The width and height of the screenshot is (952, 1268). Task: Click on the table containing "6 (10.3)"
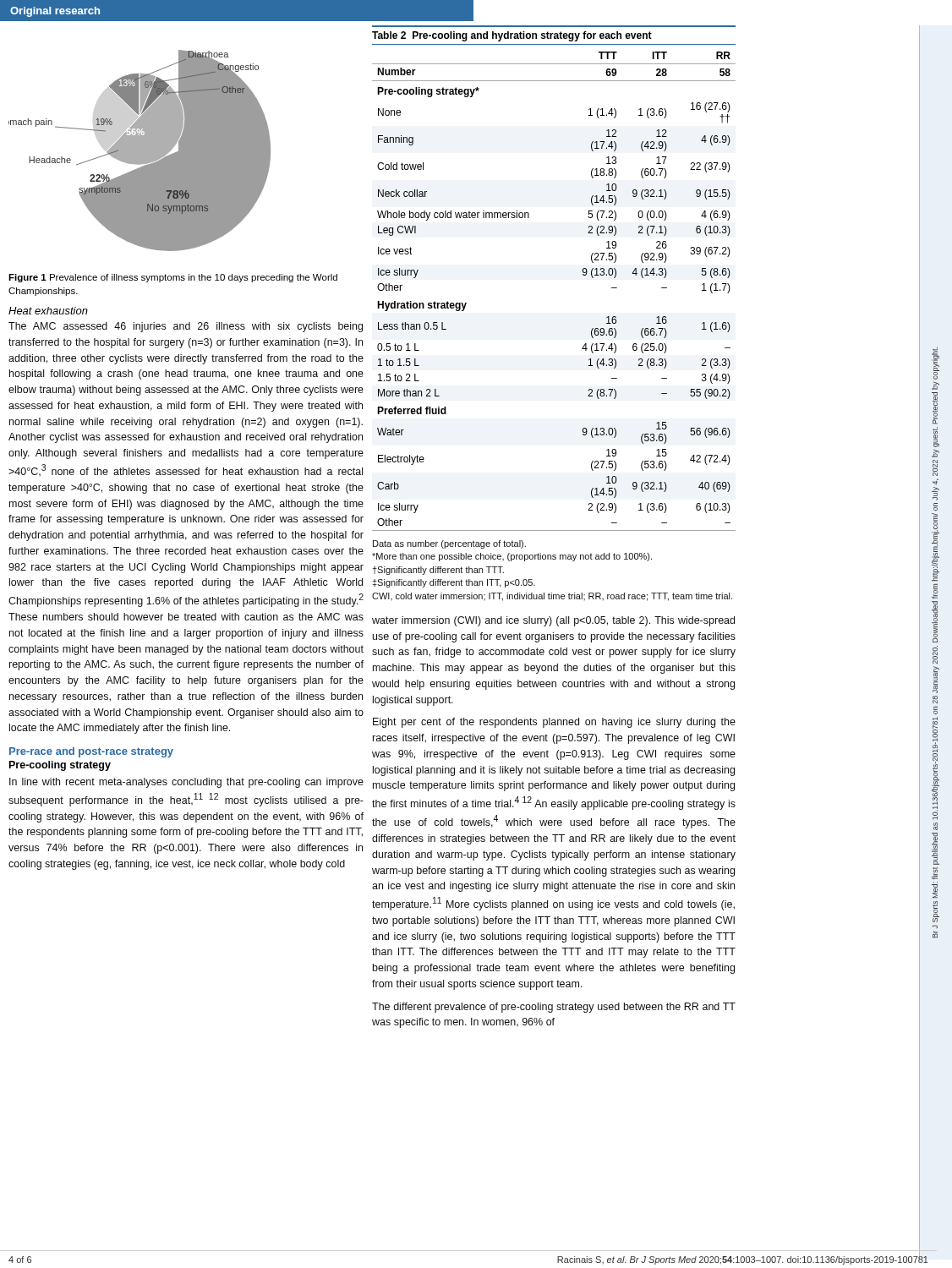click(554, 278)
